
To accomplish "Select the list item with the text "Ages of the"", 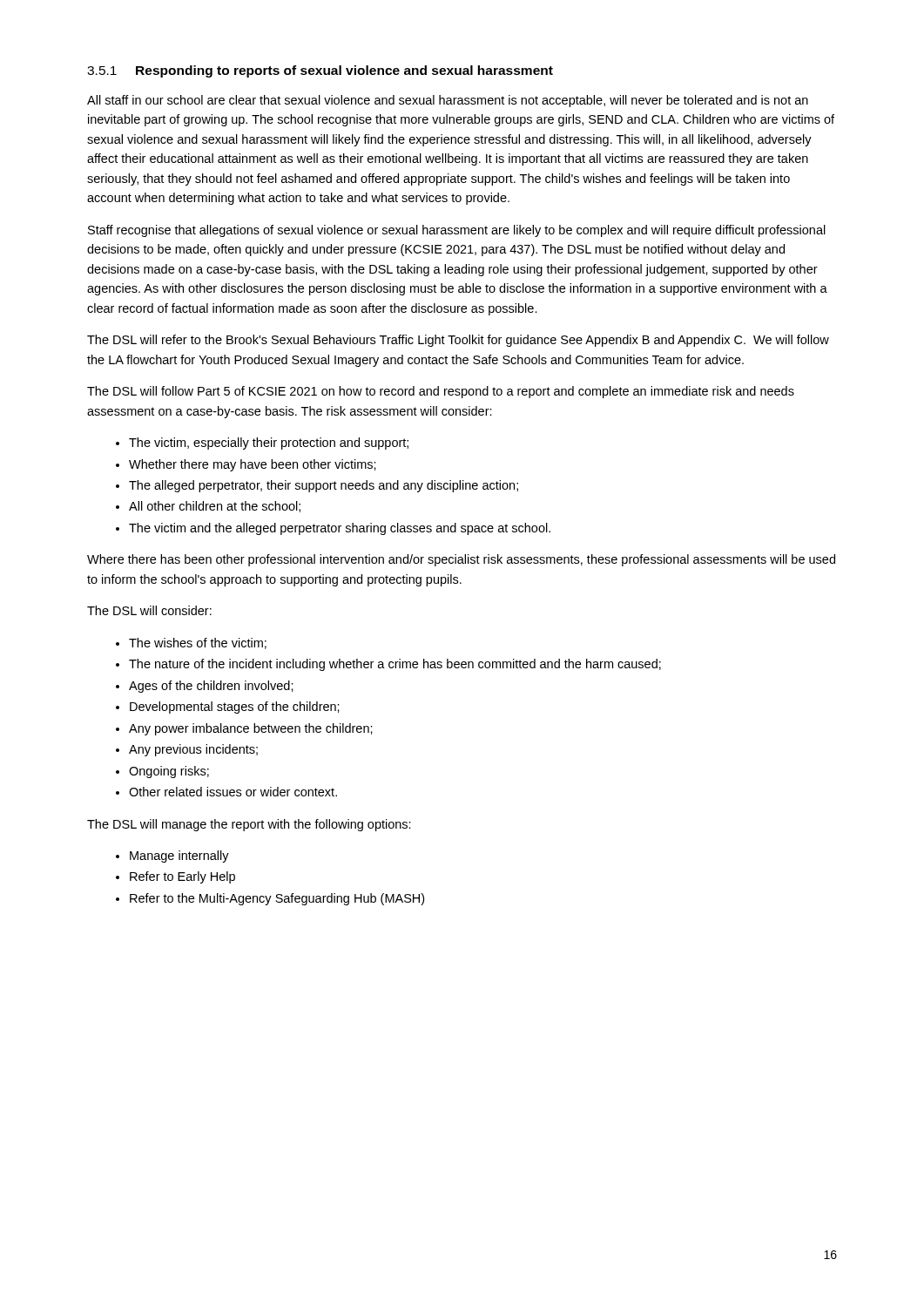I will [x=211, y=685].
